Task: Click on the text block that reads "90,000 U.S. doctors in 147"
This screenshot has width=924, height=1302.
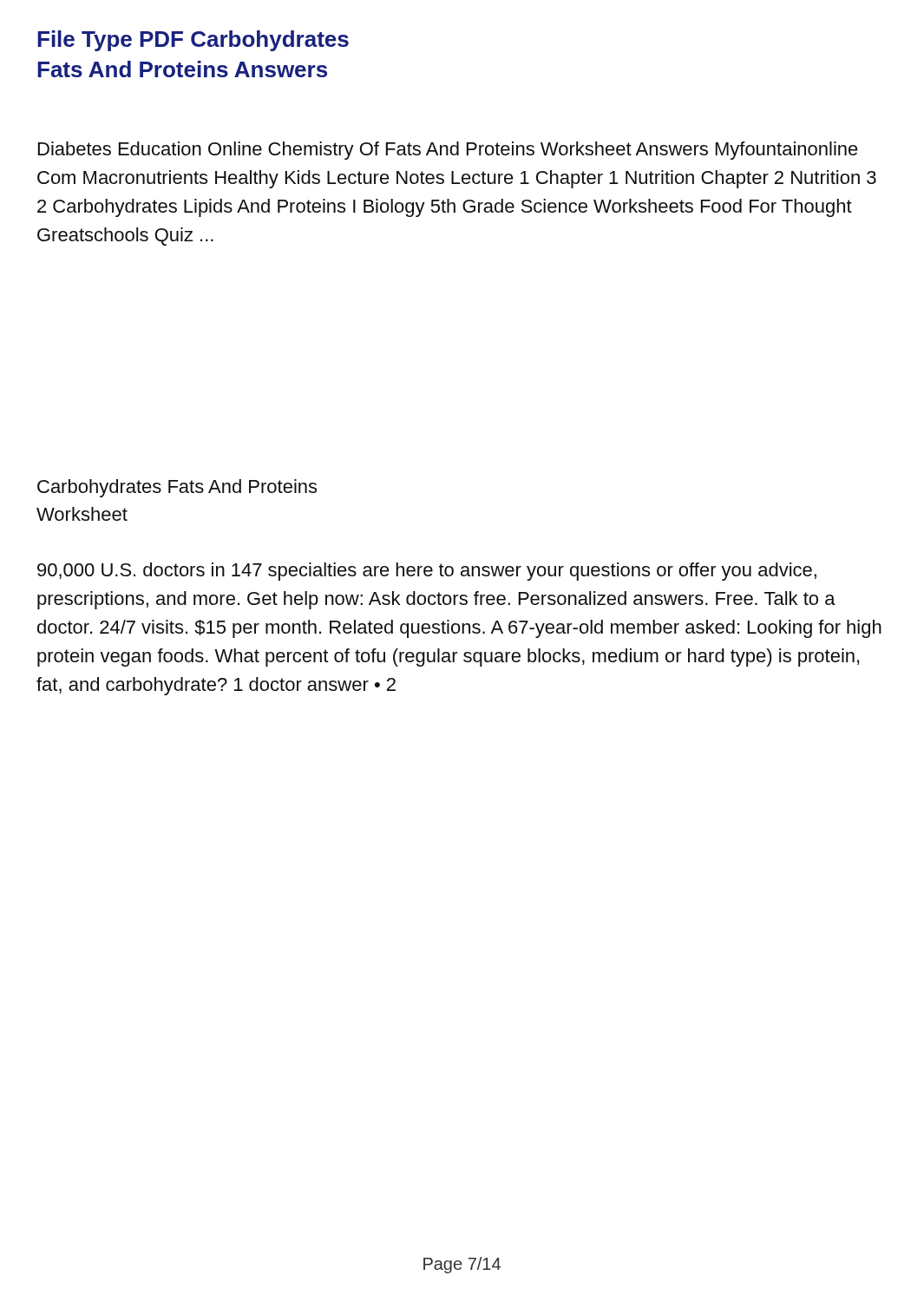Action: coord(462,627)
